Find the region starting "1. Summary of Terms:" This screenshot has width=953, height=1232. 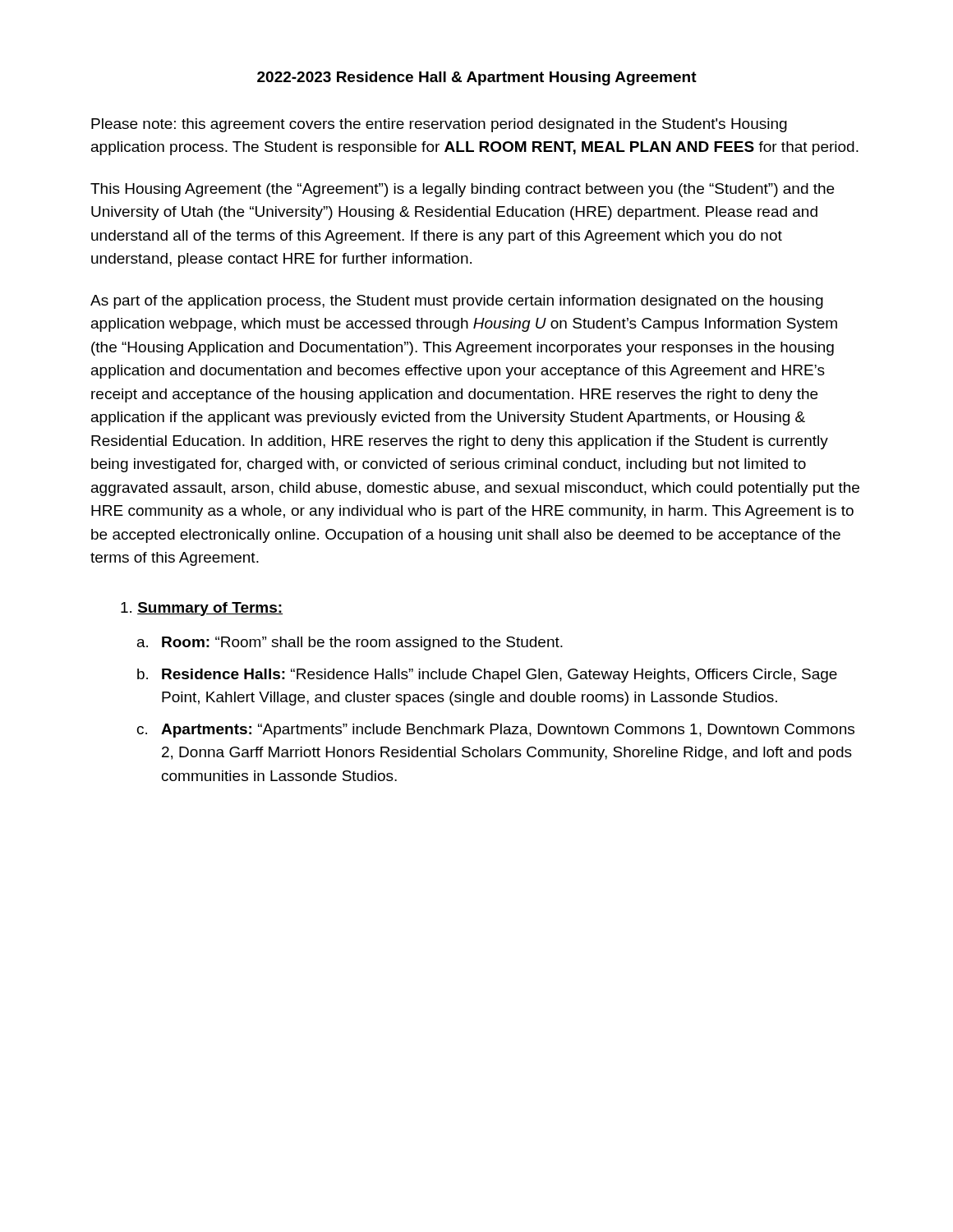click(201, 607)
